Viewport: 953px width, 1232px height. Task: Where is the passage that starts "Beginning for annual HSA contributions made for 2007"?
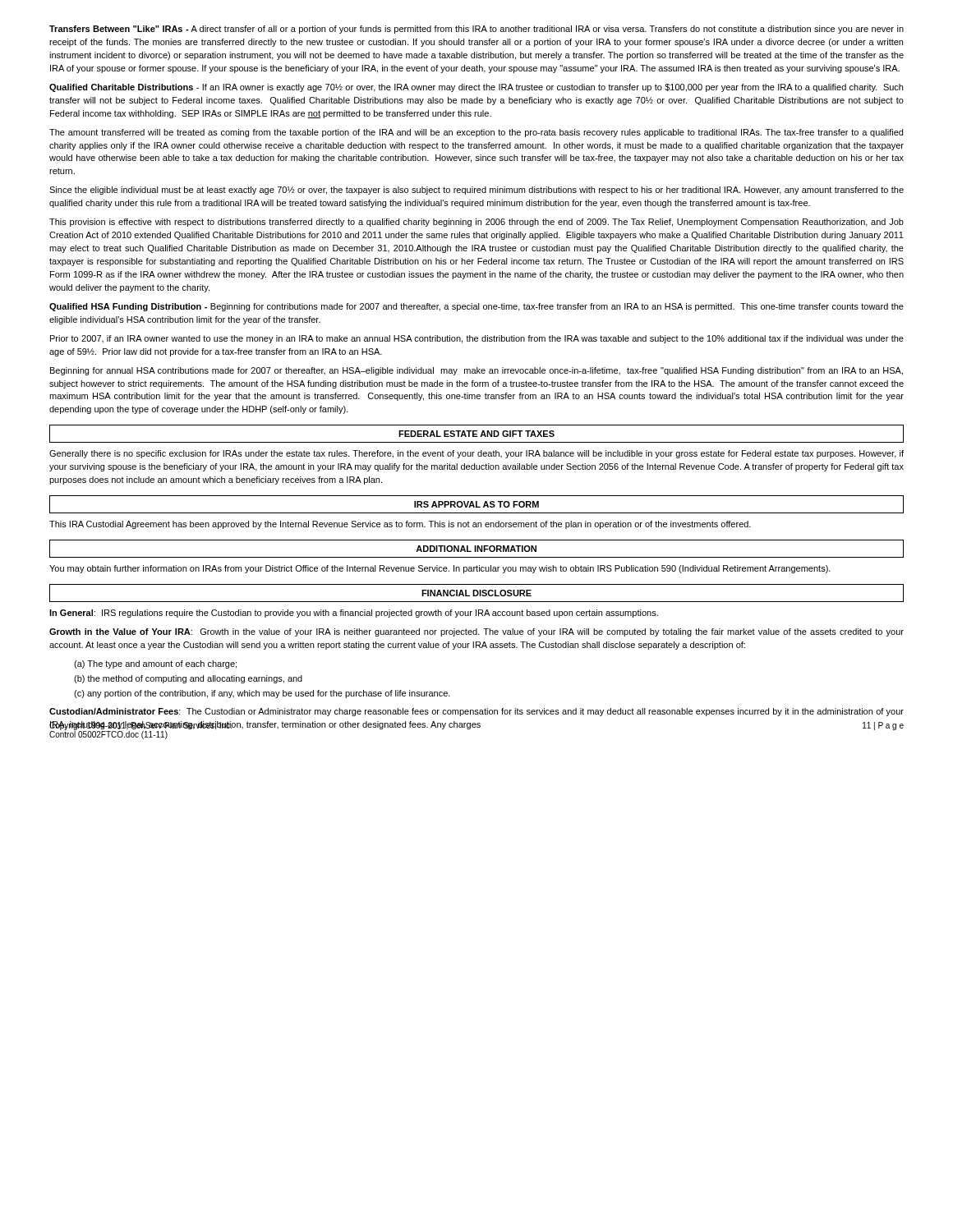476,390
